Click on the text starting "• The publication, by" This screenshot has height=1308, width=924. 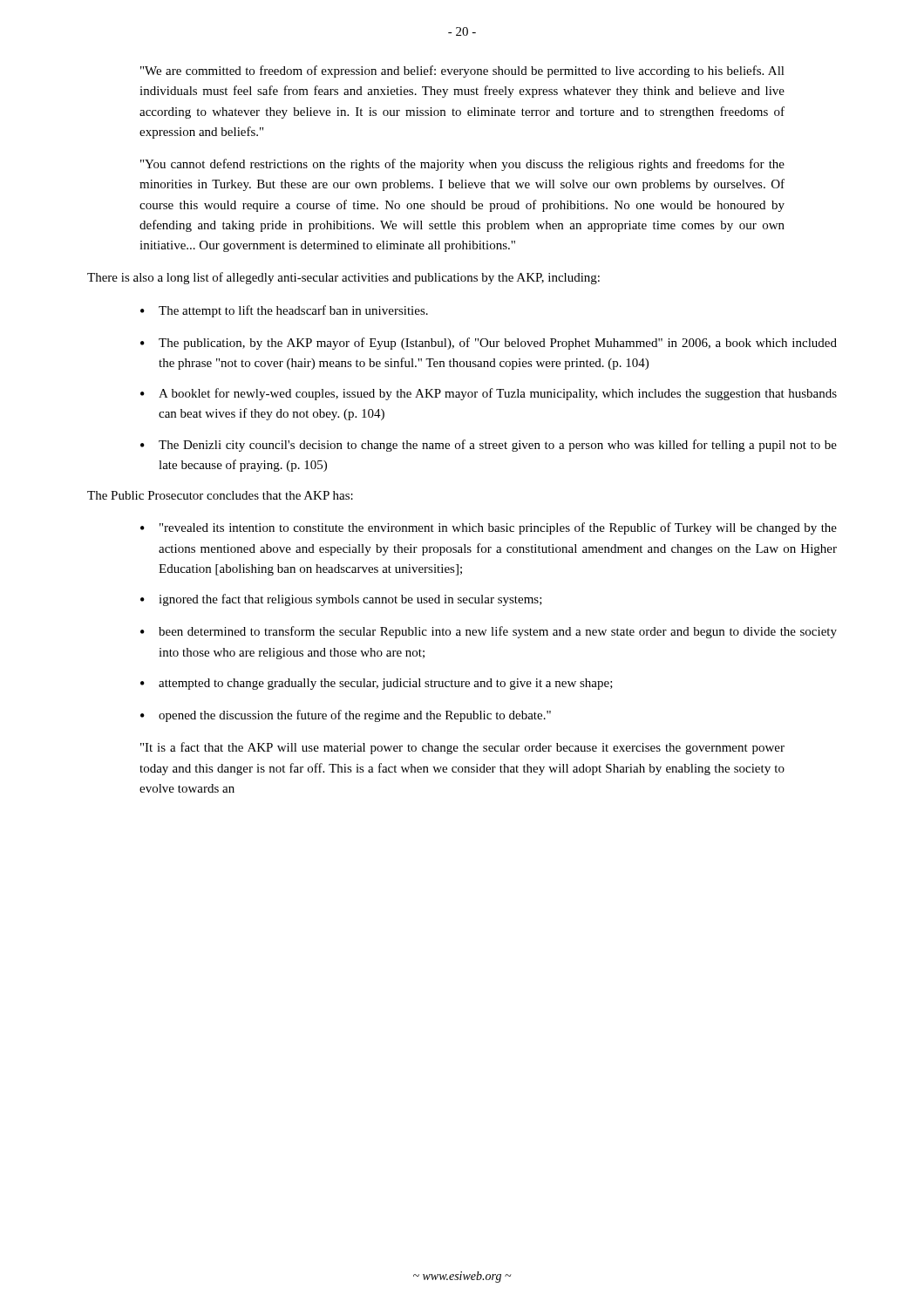click(488, 353)
